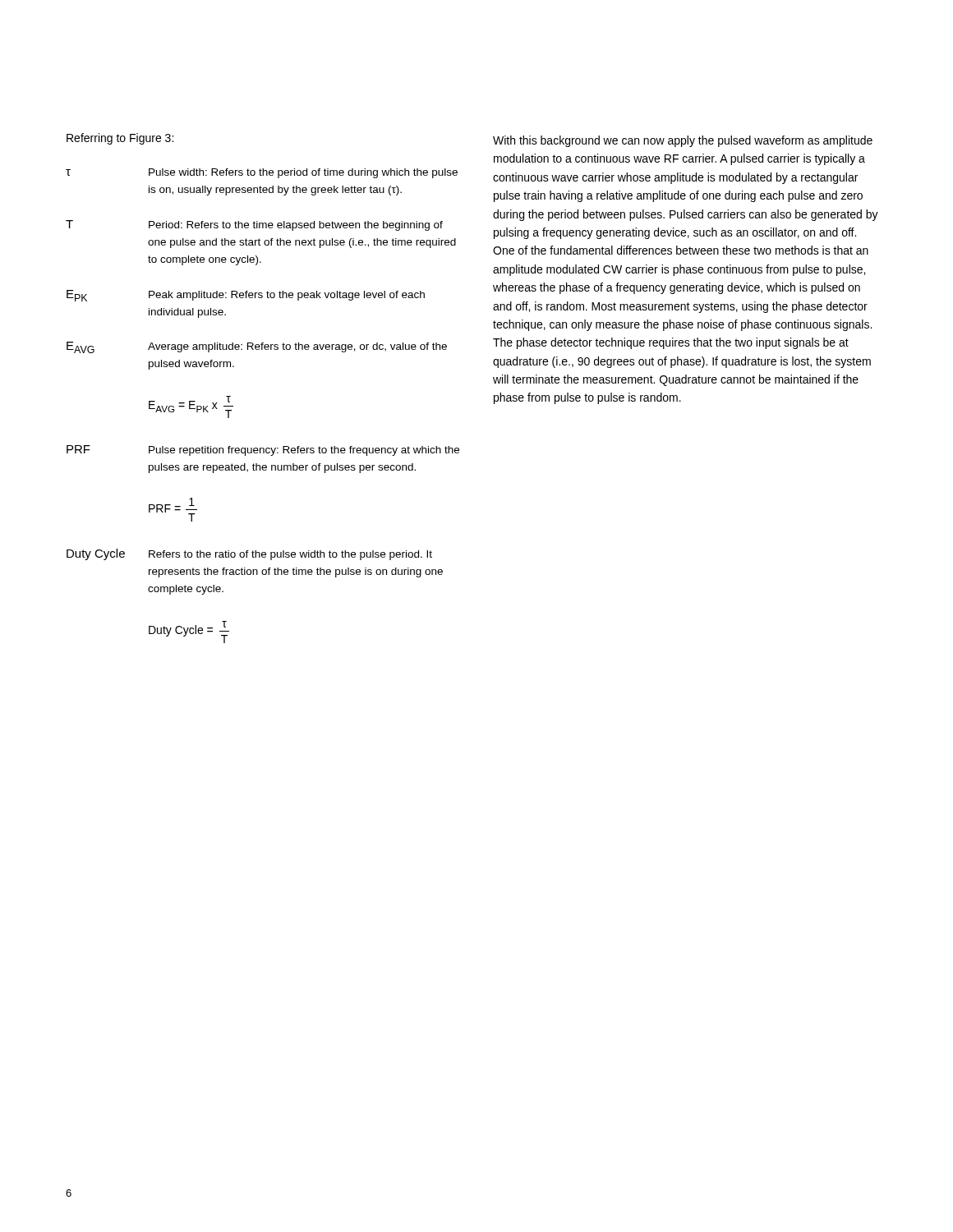Locate the list item that reads "T Period: Refers to"

point(263,242)
